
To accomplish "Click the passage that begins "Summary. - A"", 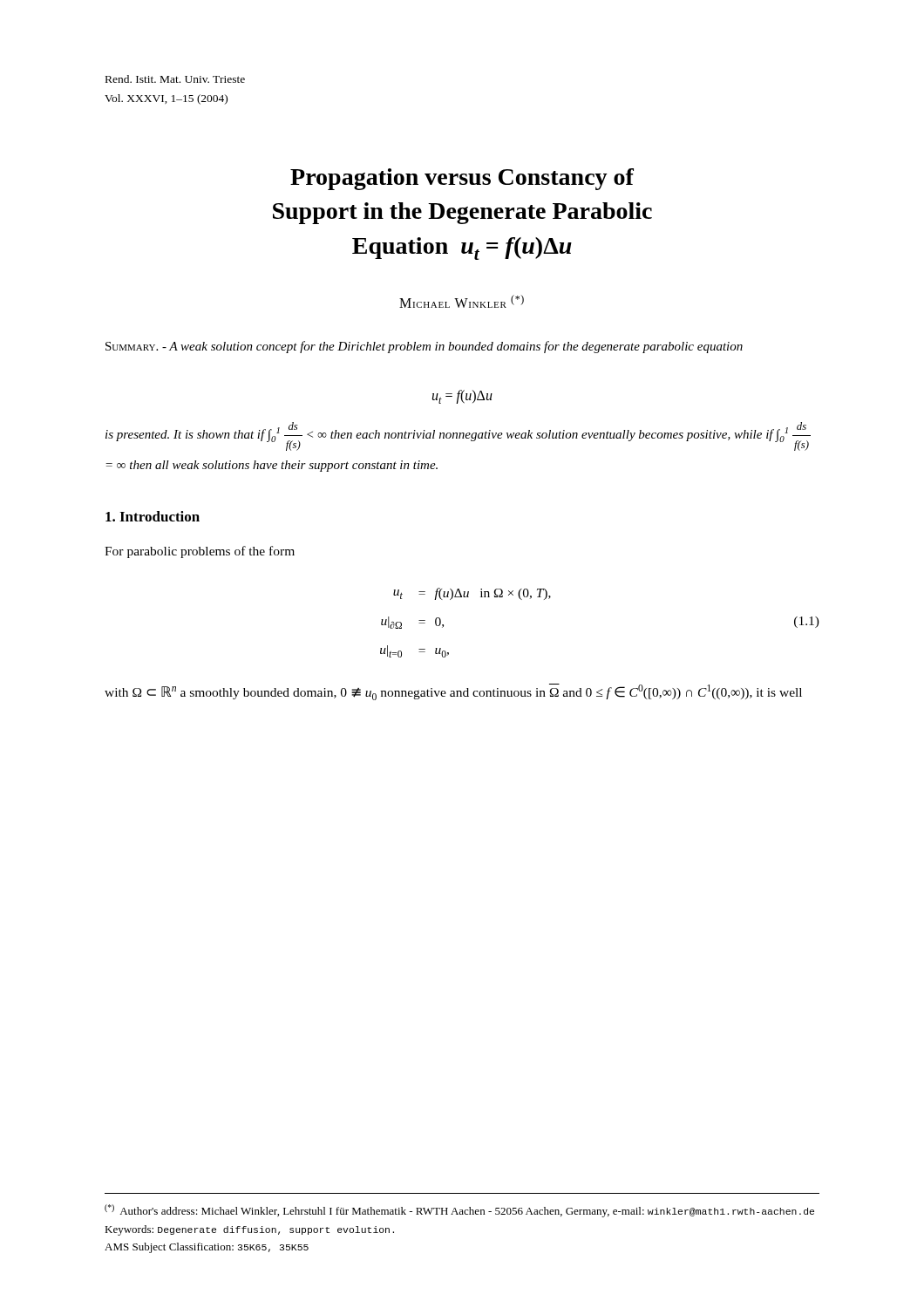I will [424, 346].
